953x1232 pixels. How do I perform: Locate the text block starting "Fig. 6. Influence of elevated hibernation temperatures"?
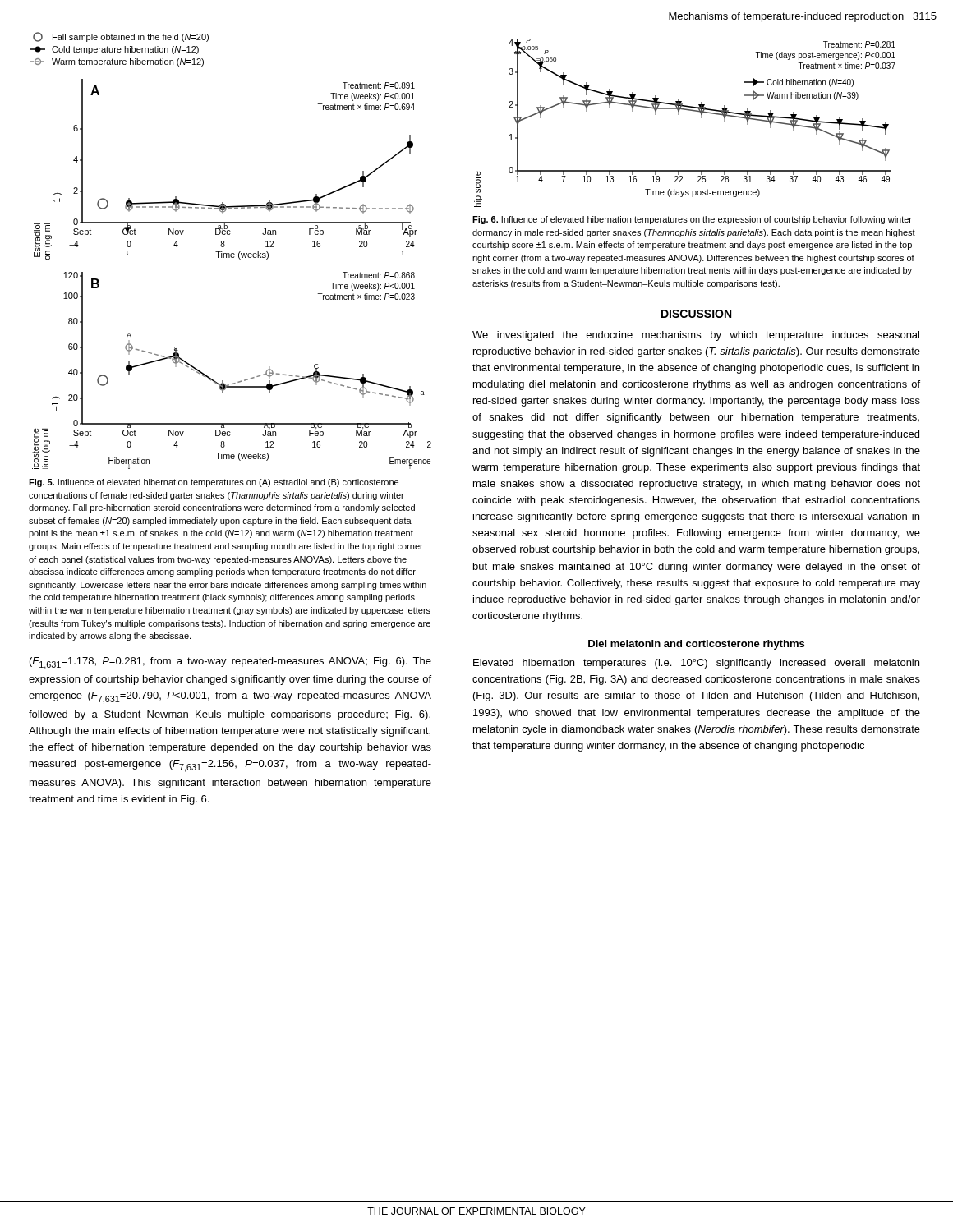pyautogui.click(x=694, y=251)
